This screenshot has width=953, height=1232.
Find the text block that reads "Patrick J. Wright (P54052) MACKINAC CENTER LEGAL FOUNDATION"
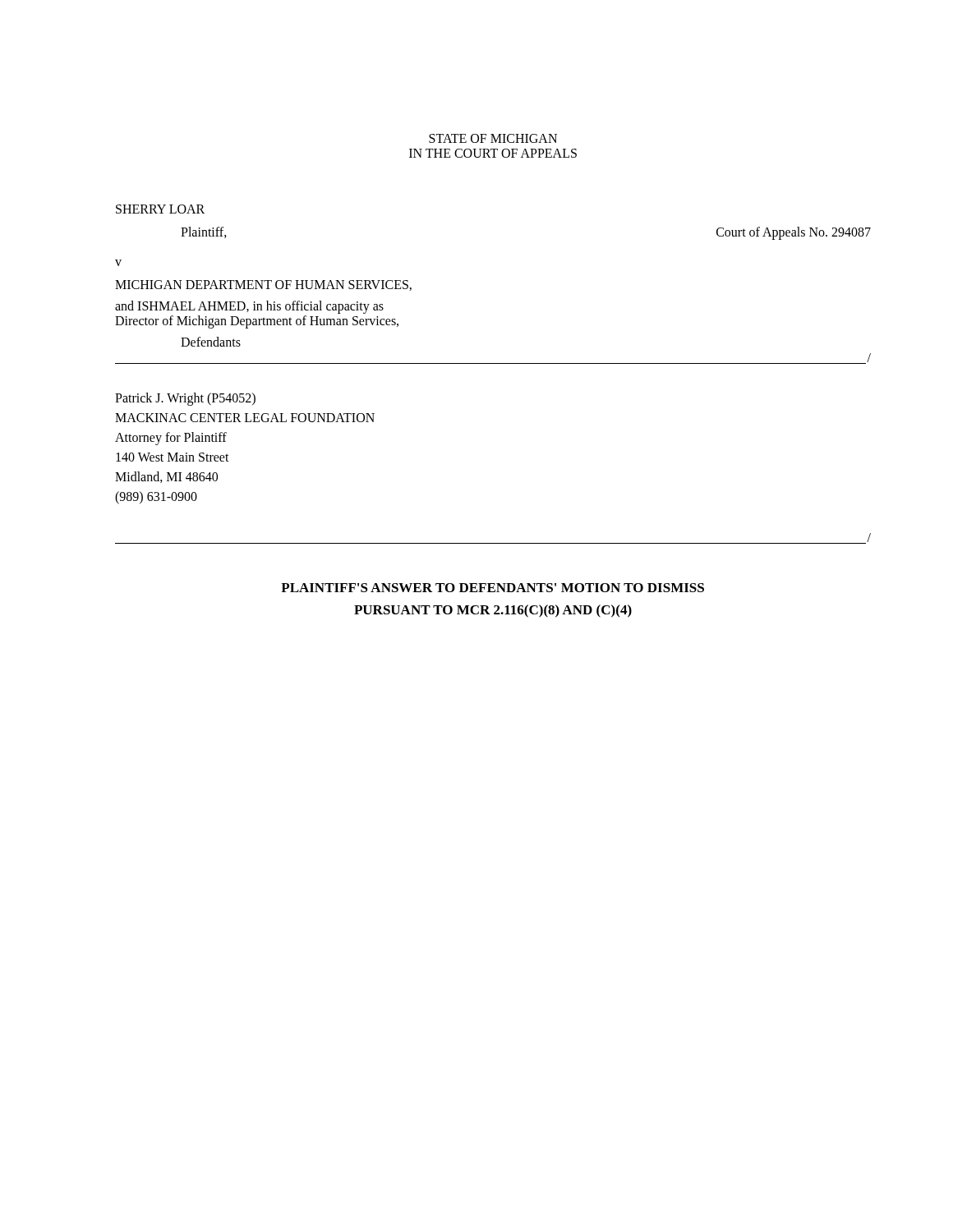pyautogui.click(x=185, y=399)
